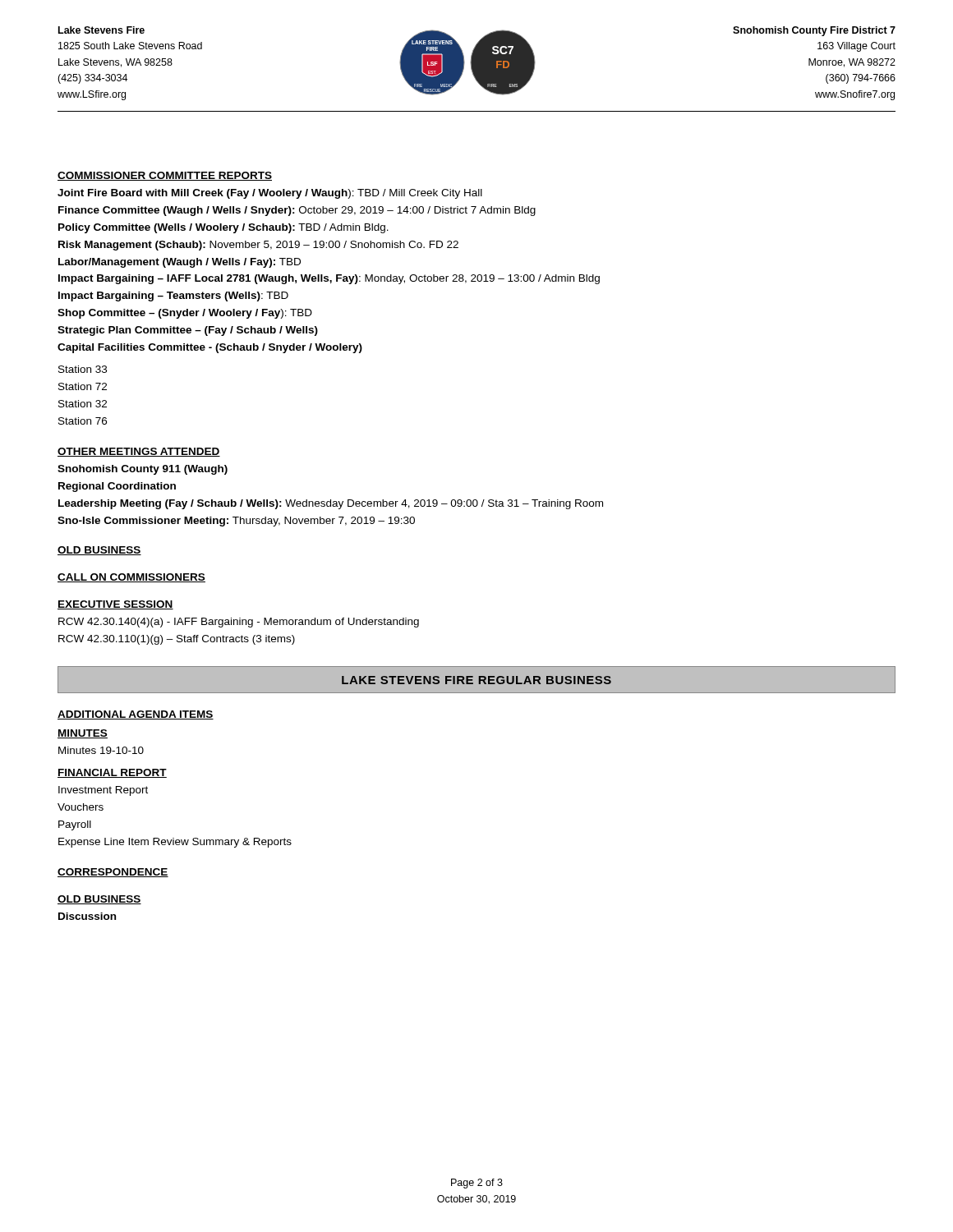Locate the text "COMMISSIONER COMMITTEE REPORTS"
The height and width of the screenshot is (1232, 953).
[165, 175]
